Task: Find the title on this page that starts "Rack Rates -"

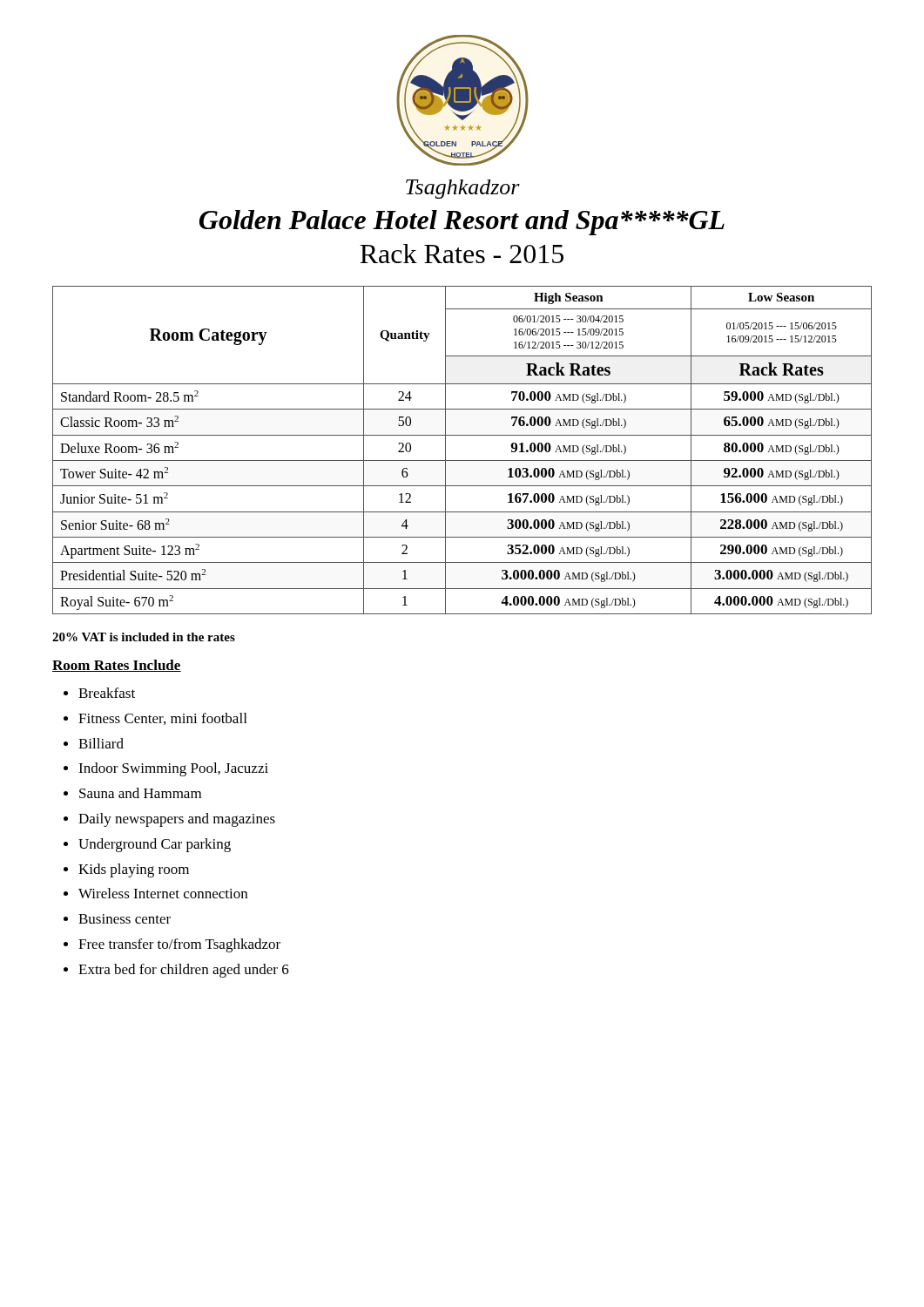Action: click(x=462, y=254)
